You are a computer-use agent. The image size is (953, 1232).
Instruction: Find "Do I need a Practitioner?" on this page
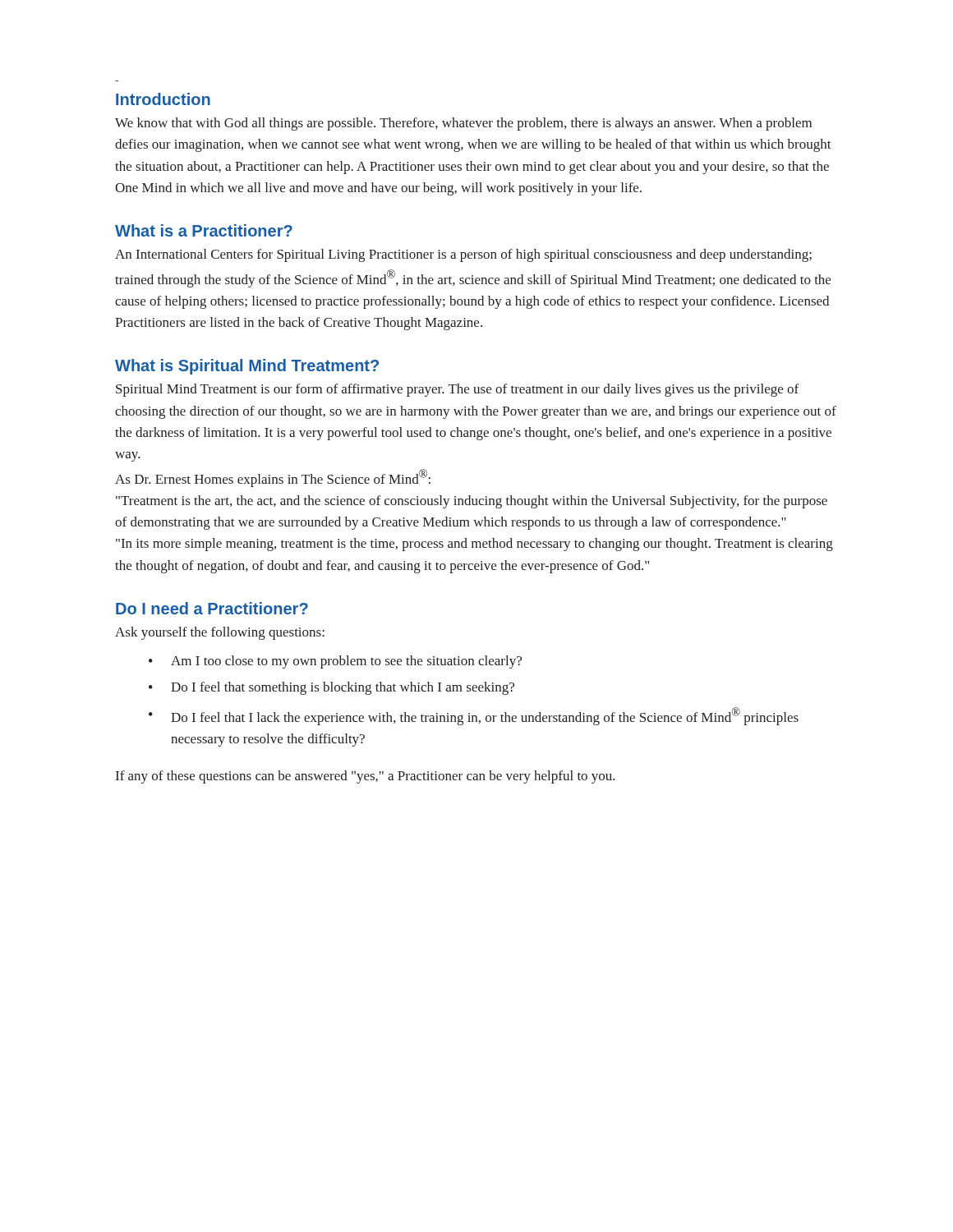(212, 609)
